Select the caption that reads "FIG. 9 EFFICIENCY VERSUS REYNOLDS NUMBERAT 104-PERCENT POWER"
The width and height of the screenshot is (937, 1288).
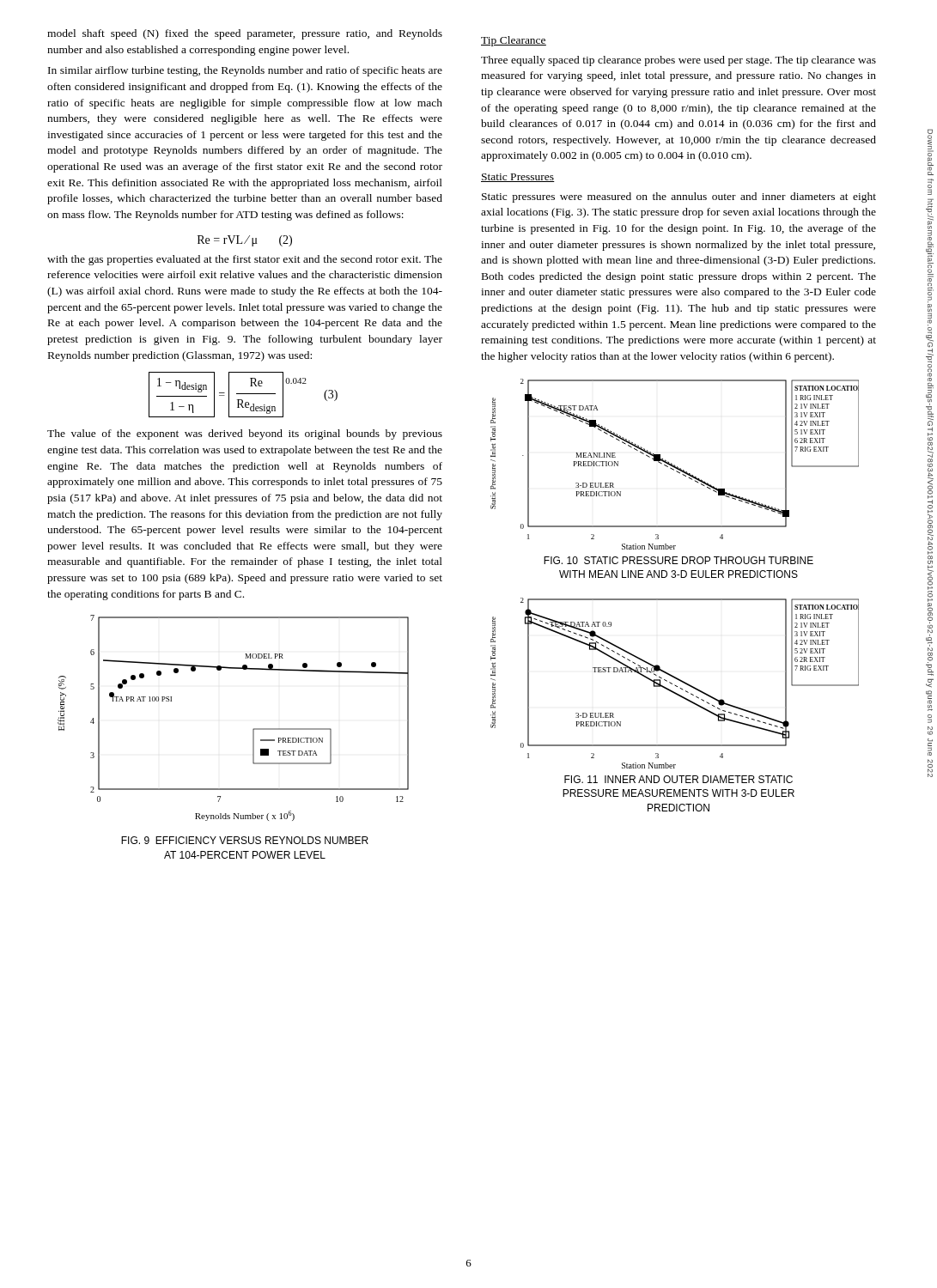click(x=245, y=848)
